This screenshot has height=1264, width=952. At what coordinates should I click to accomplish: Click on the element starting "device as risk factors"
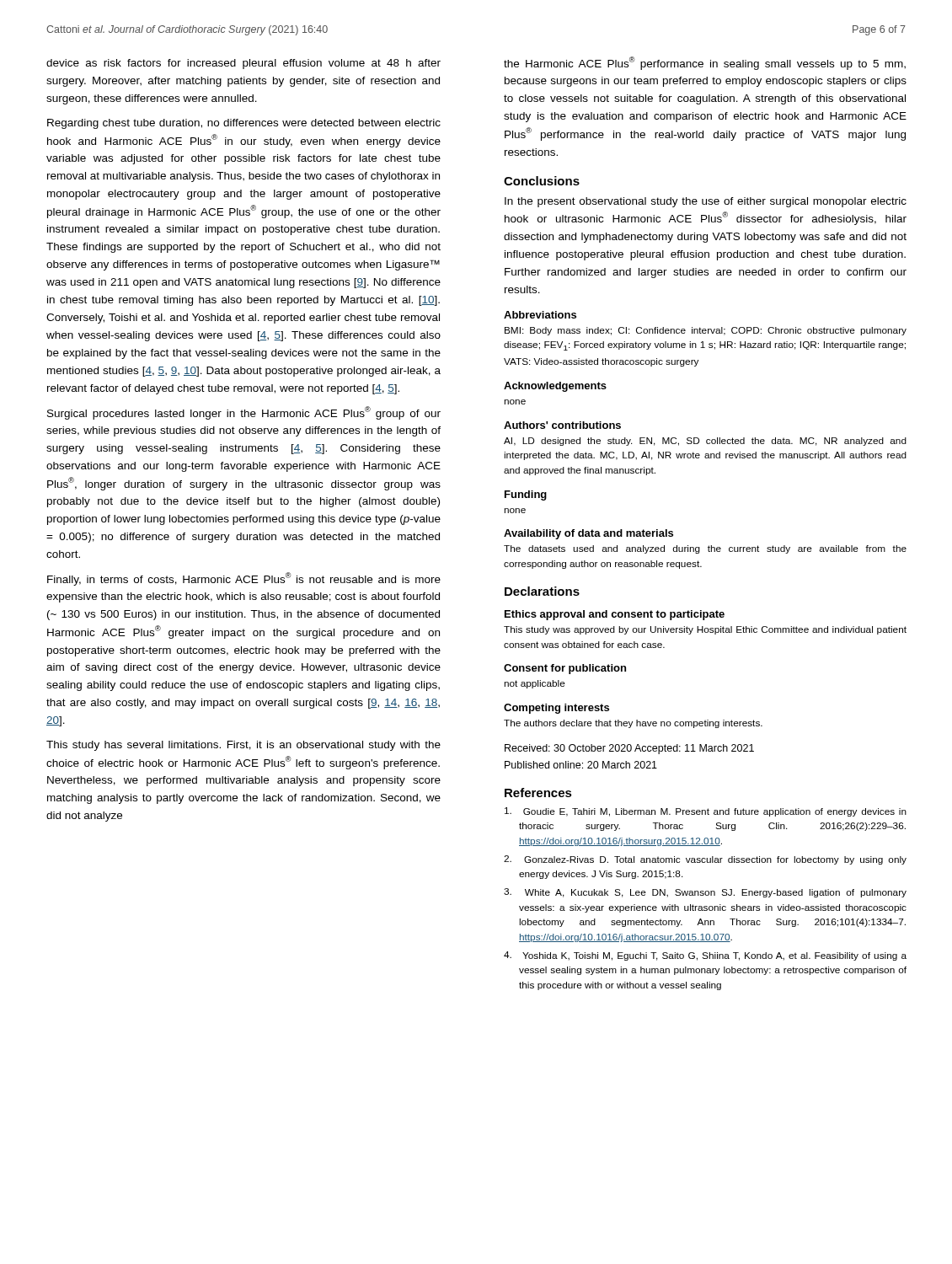(243, 81)
